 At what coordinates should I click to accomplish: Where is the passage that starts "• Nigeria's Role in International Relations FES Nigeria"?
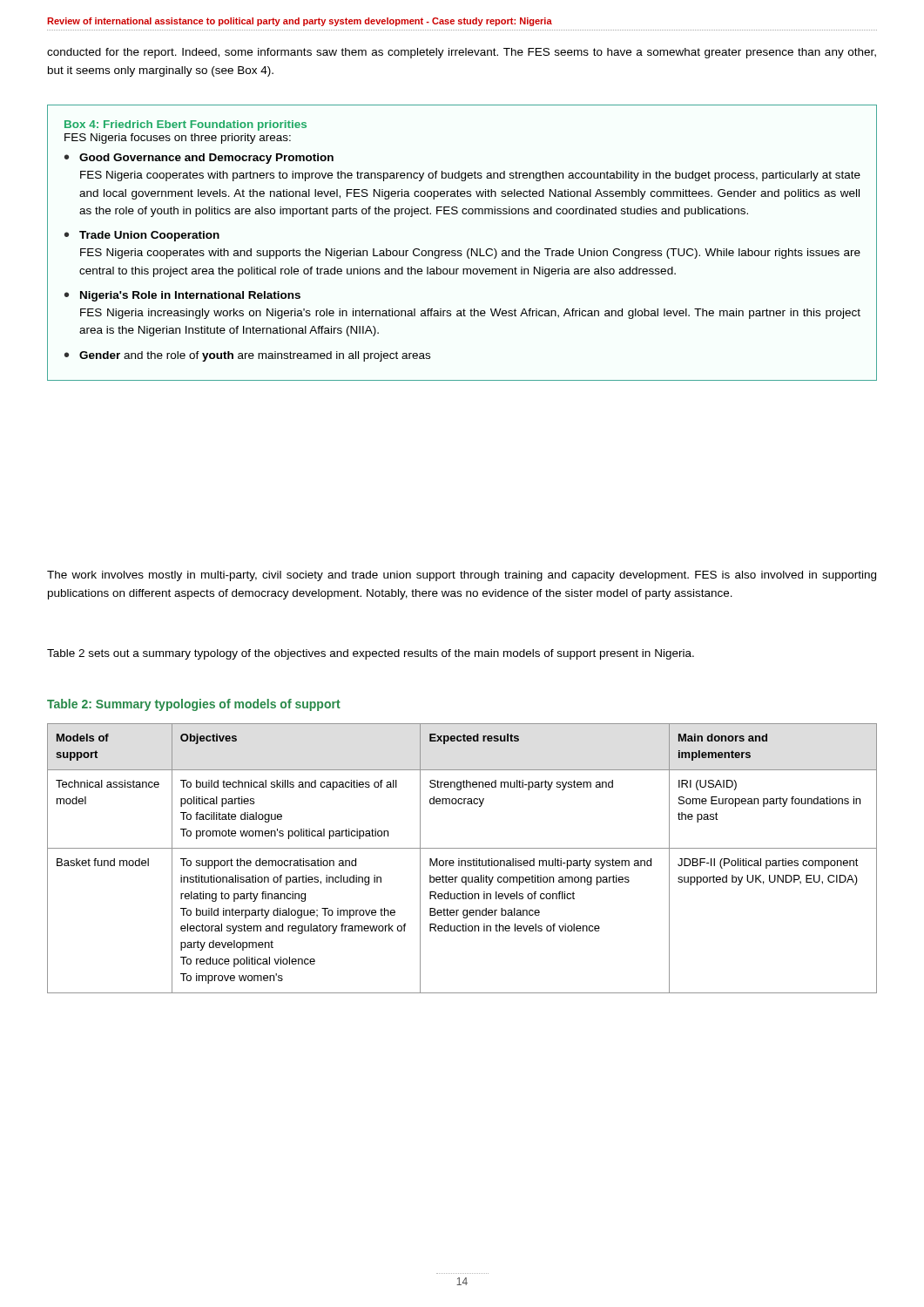462,313
